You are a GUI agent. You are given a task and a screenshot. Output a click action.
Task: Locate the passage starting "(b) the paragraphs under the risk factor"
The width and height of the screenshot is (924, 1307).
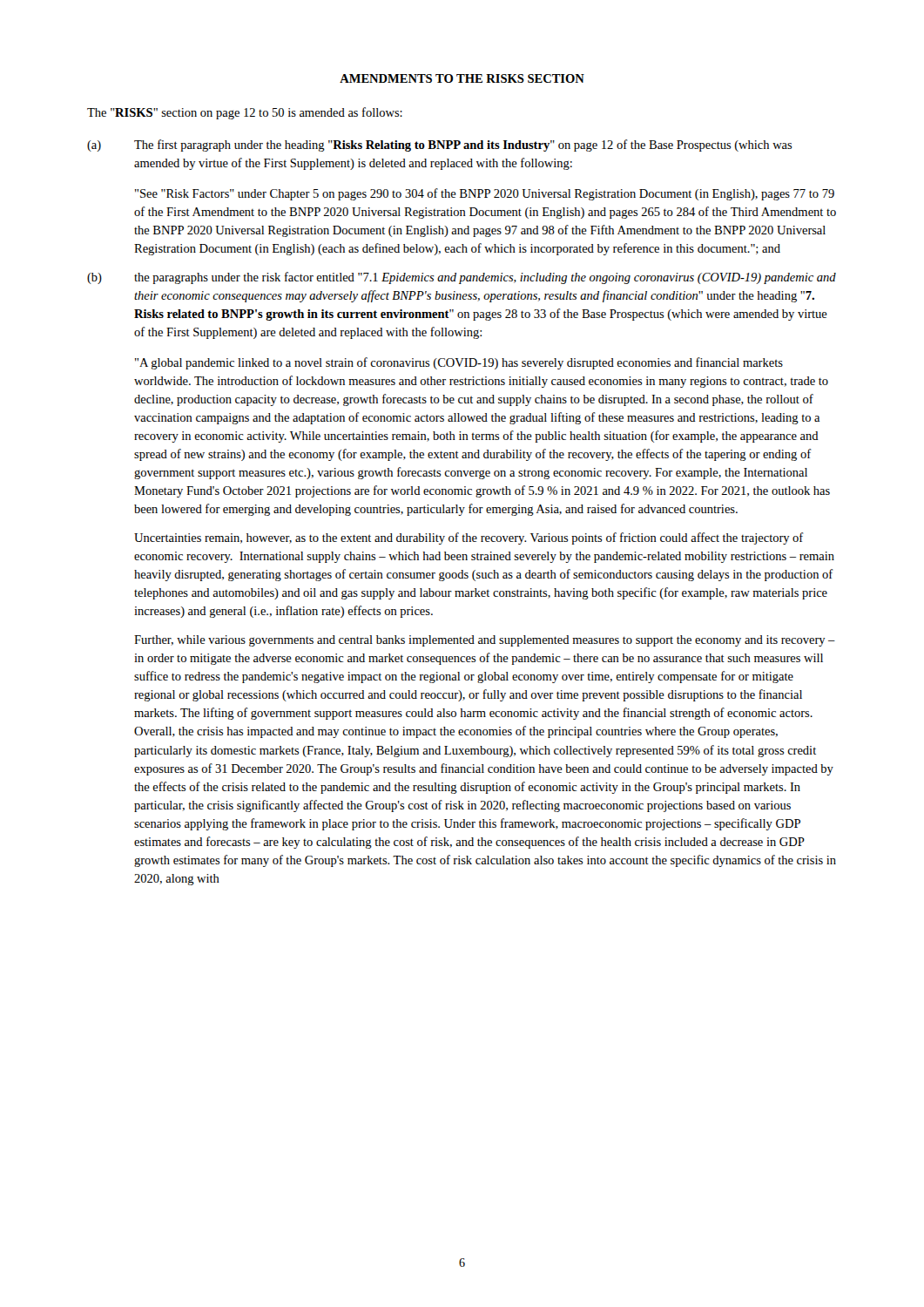[462, 305]
